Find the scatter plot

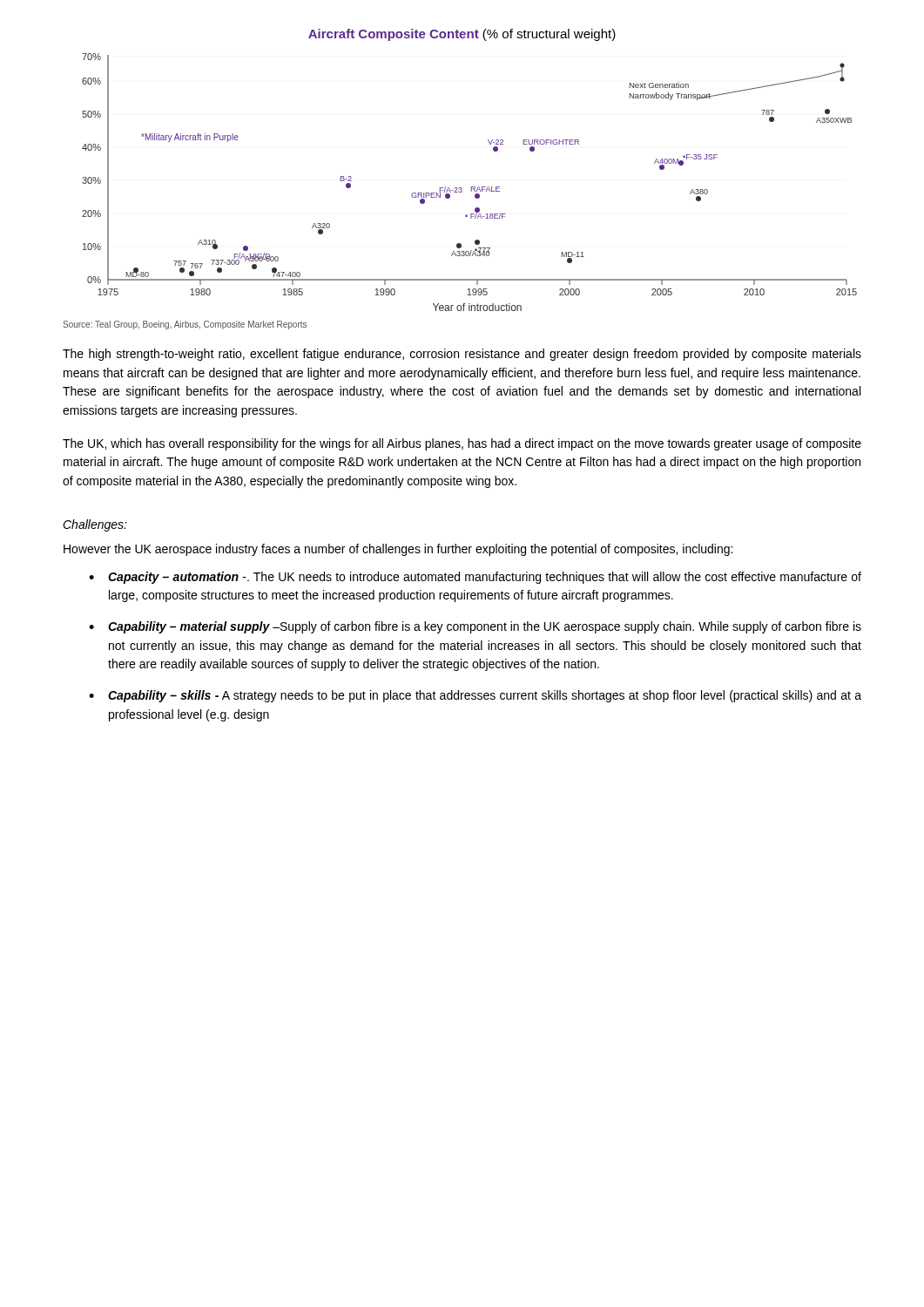462,181
